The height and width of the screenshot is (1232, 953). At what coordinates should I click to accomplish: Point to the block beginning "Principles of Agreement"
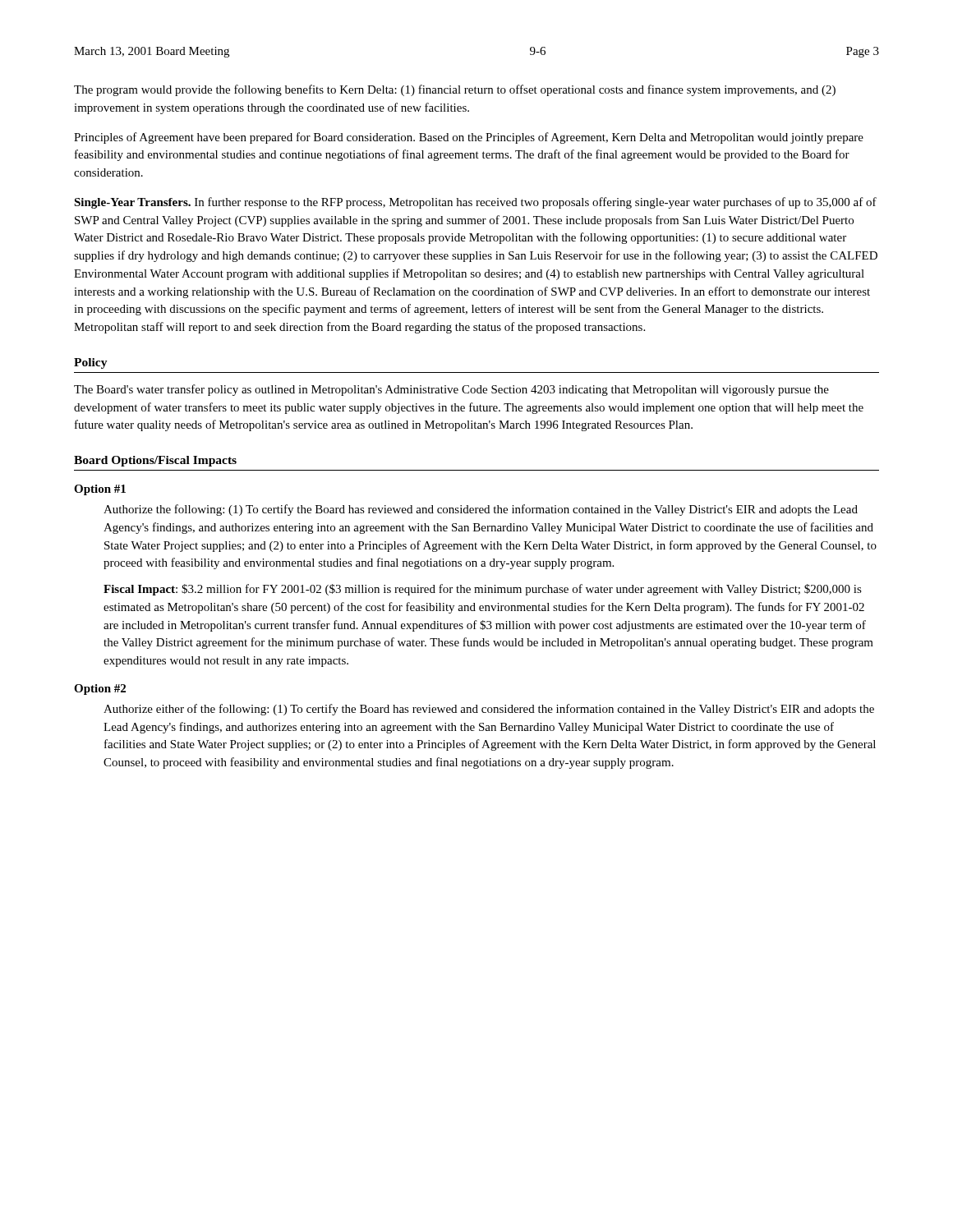pos(469,155)
